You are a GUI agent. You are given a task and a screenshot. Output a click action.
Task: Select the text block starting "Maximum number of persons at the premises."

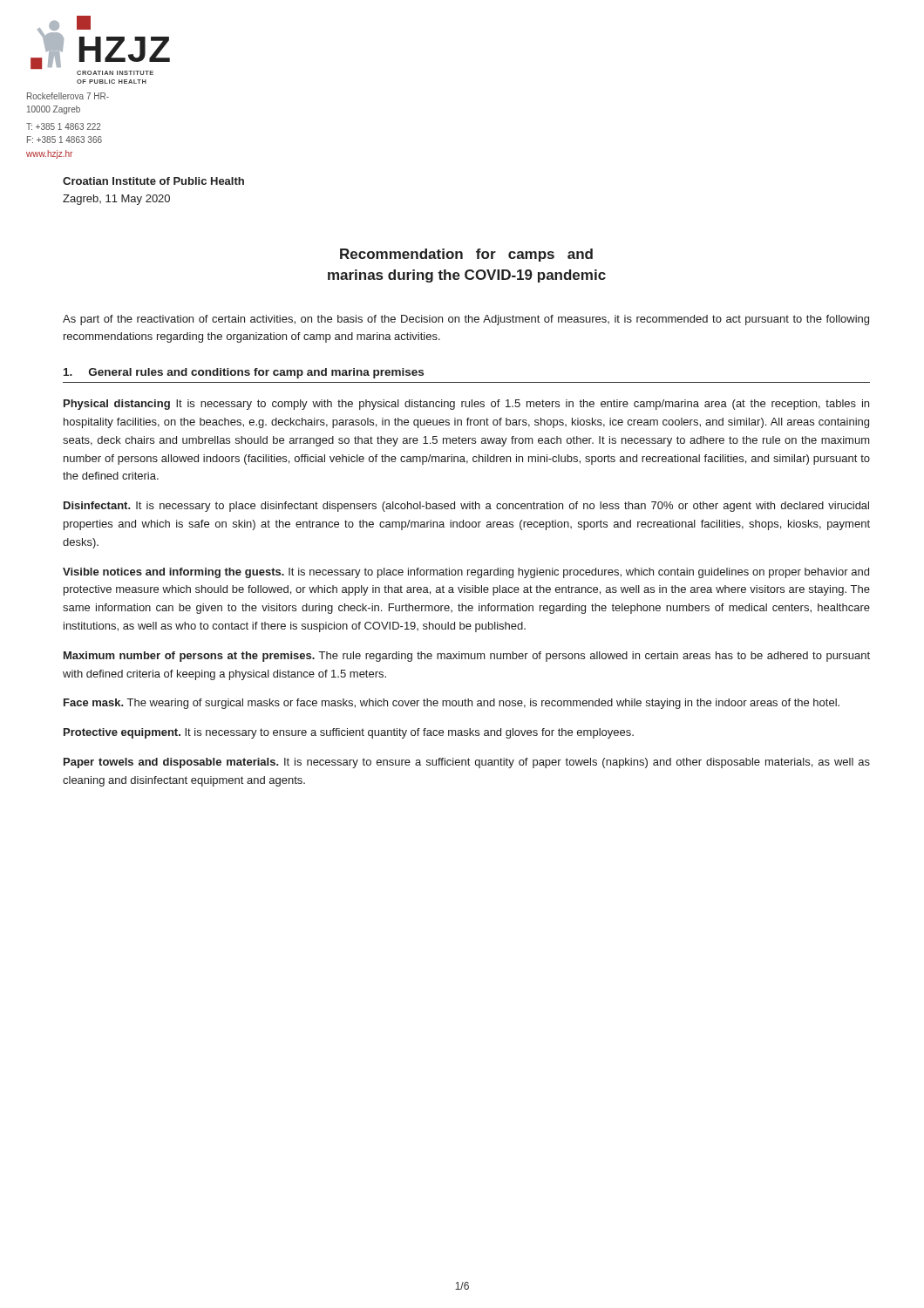tap(466, 664)
